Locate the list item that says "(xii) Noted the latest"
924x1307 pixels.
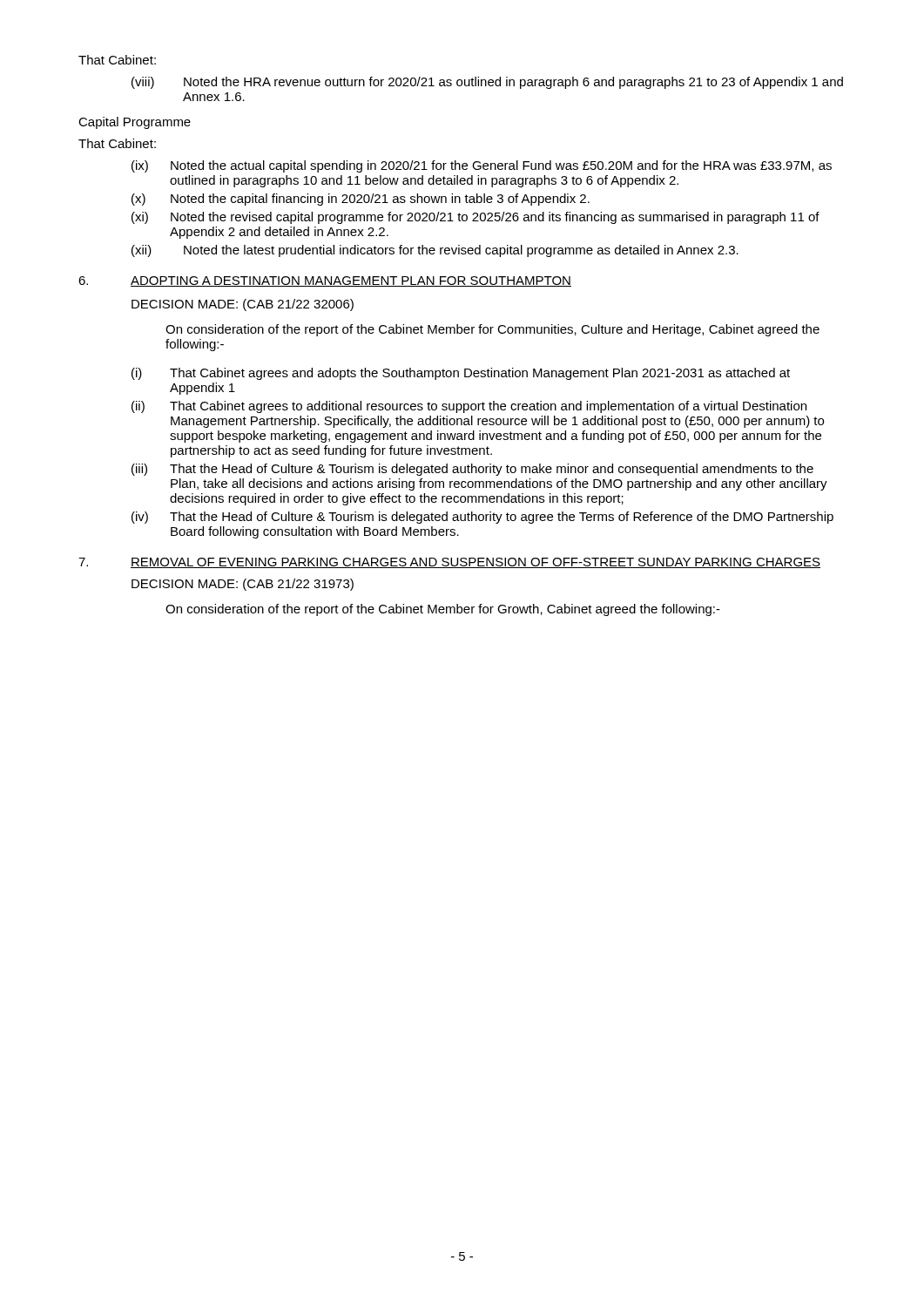488,250
